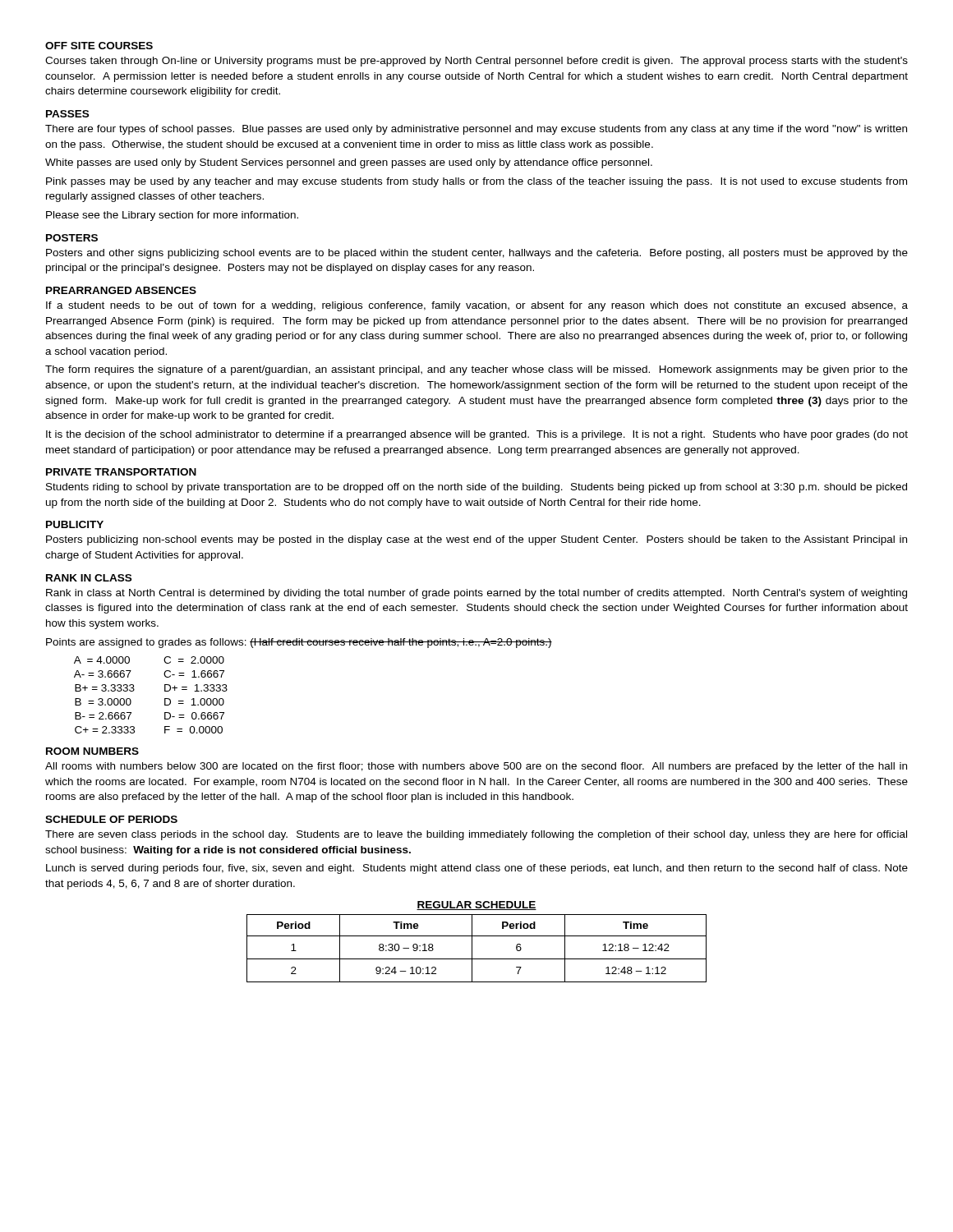The height and width of the screenshot is (1232, 953).
Task: Click the passage that begins "Lunch is served during periods four,"
Action: coord(476,876)
